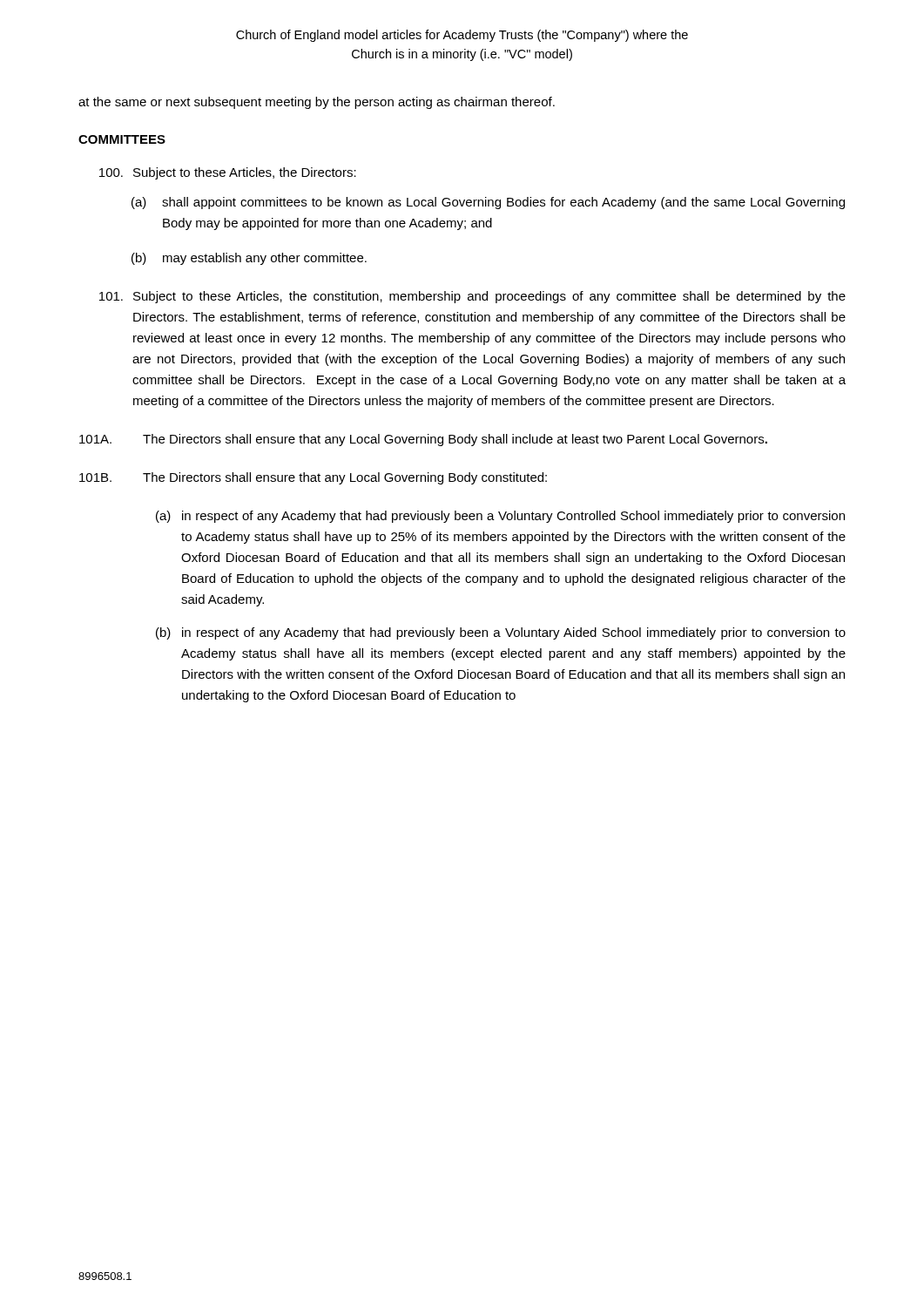This screenshot has height=1307, width=924.
Task: Locate the block of text that opens with "100. Subject to these Articles,"
Action: [228, 173]
